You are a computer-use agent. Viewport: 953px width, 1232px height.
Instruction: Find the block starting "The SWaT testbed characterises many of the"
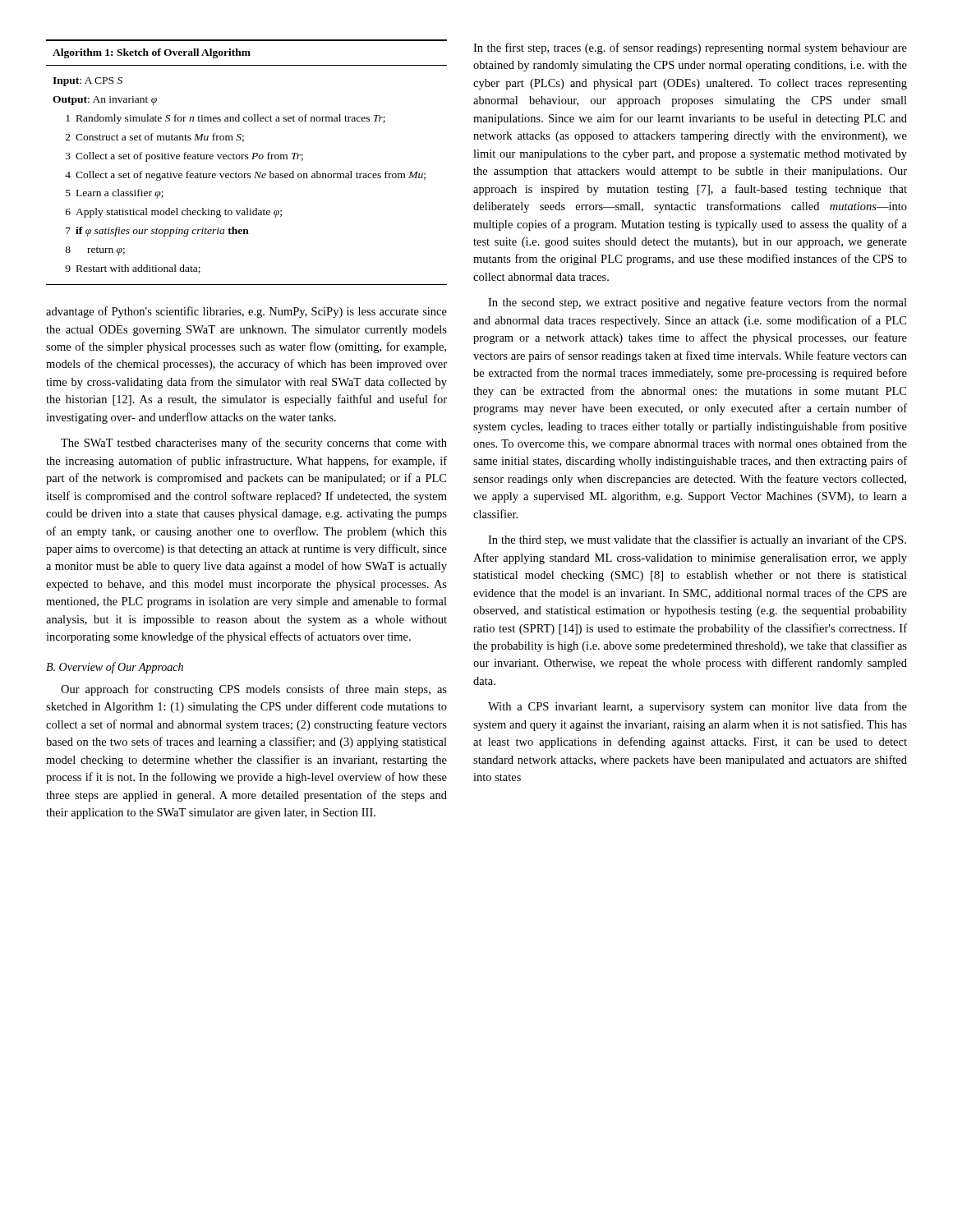point(246,540)
